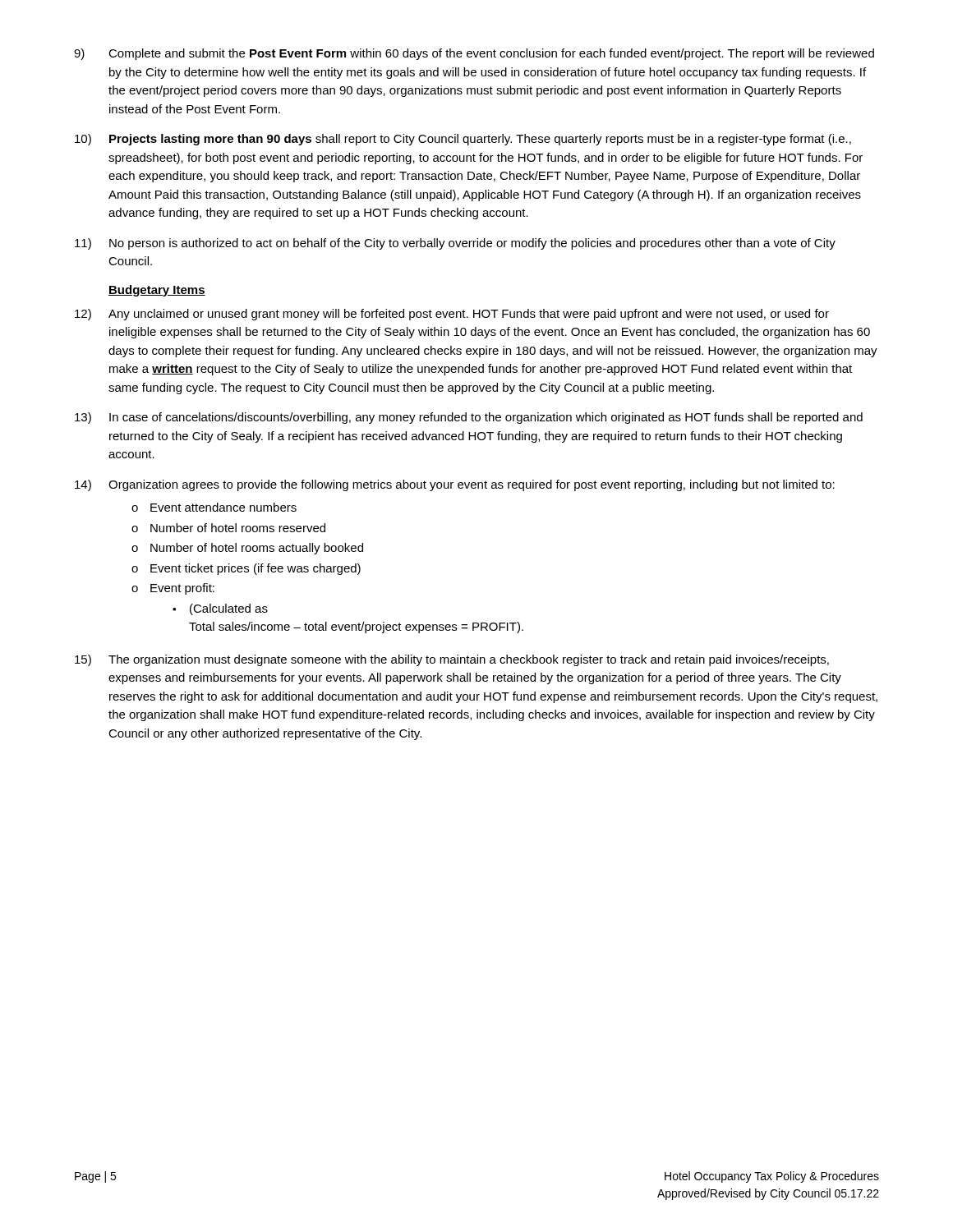
Task: Navigate to the region starting "13) In case of cancelations/discounts/overbilling, any"
Action: (476, 436)
